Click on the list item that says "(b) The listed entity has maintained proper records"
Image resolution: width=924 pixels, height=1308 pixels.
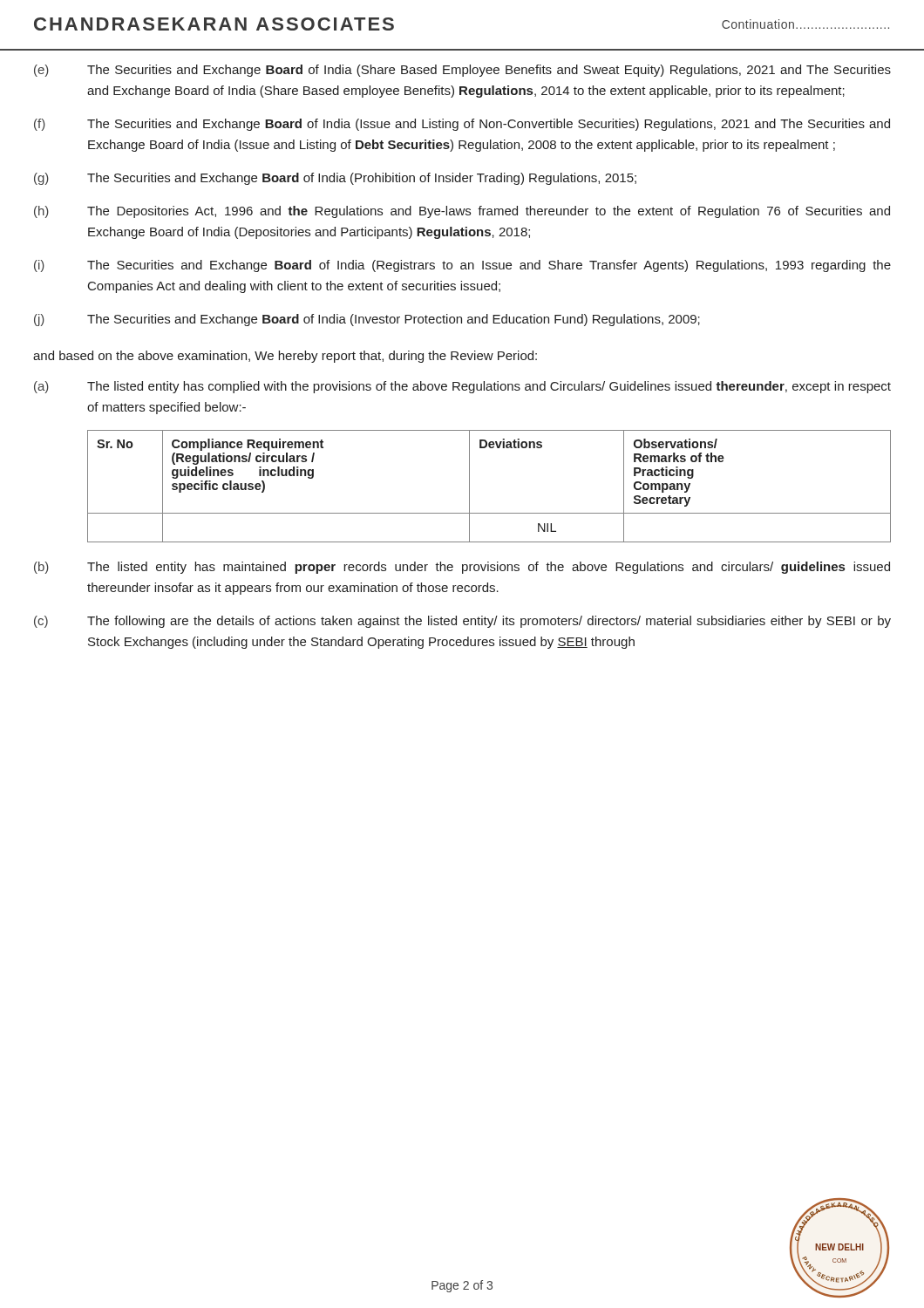point(462,577)
